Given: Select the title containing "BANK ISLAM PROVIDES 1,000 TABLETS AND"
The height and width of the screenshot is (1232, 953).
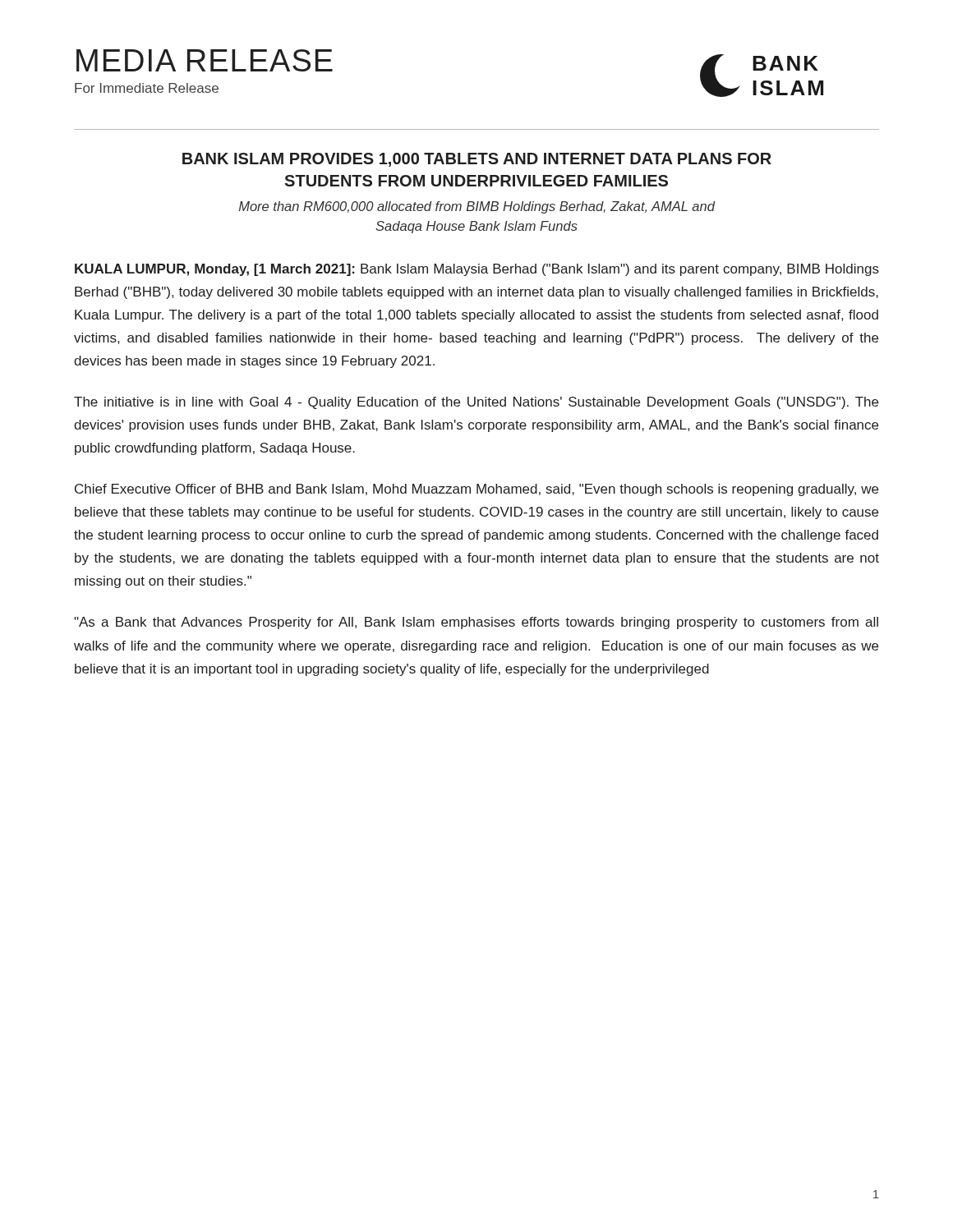Looking at the screenshot, I should pyautogui.click(x=476, y=170).
